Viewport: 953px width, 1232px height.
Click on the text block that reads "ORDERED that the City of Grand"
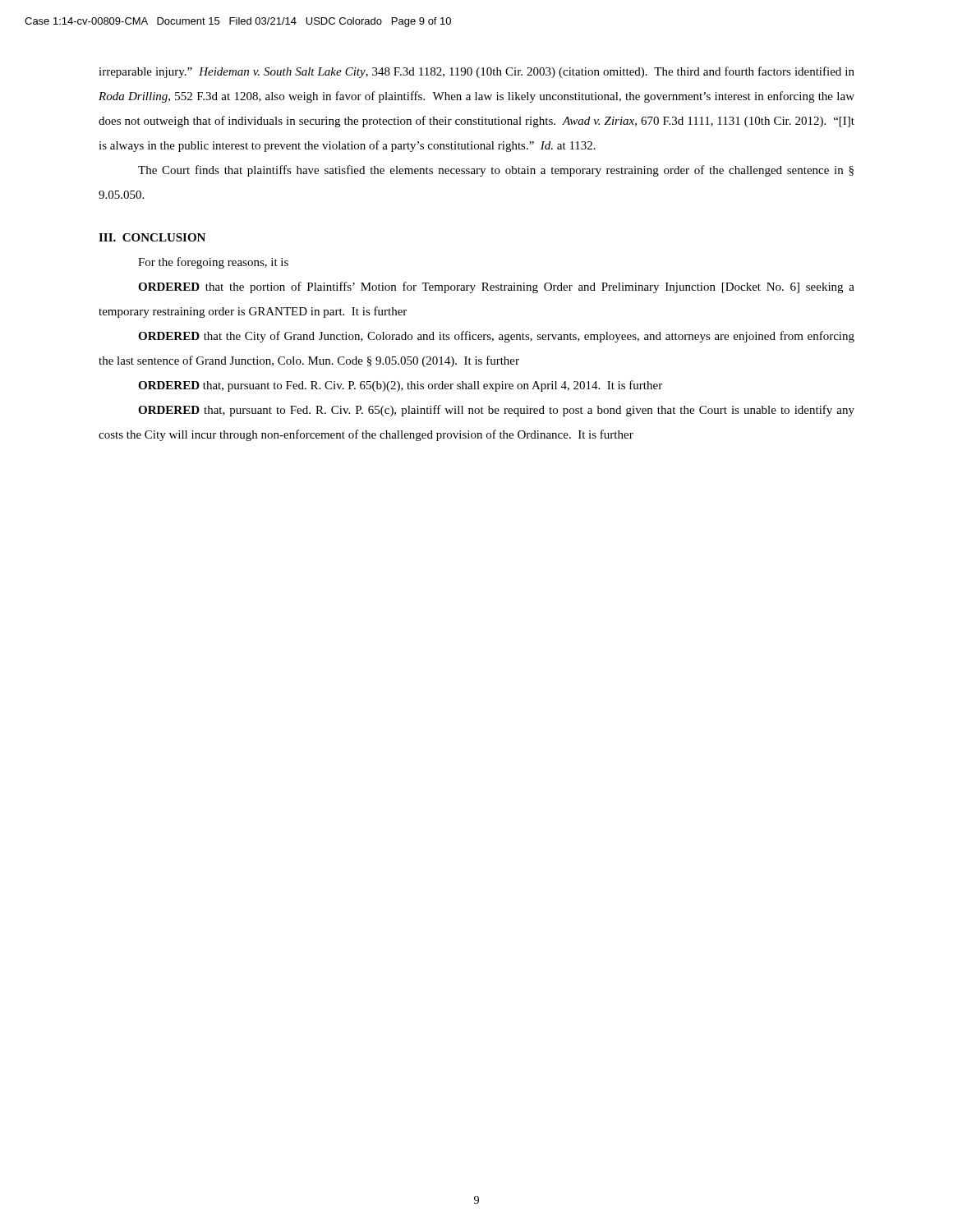[476, 348]
